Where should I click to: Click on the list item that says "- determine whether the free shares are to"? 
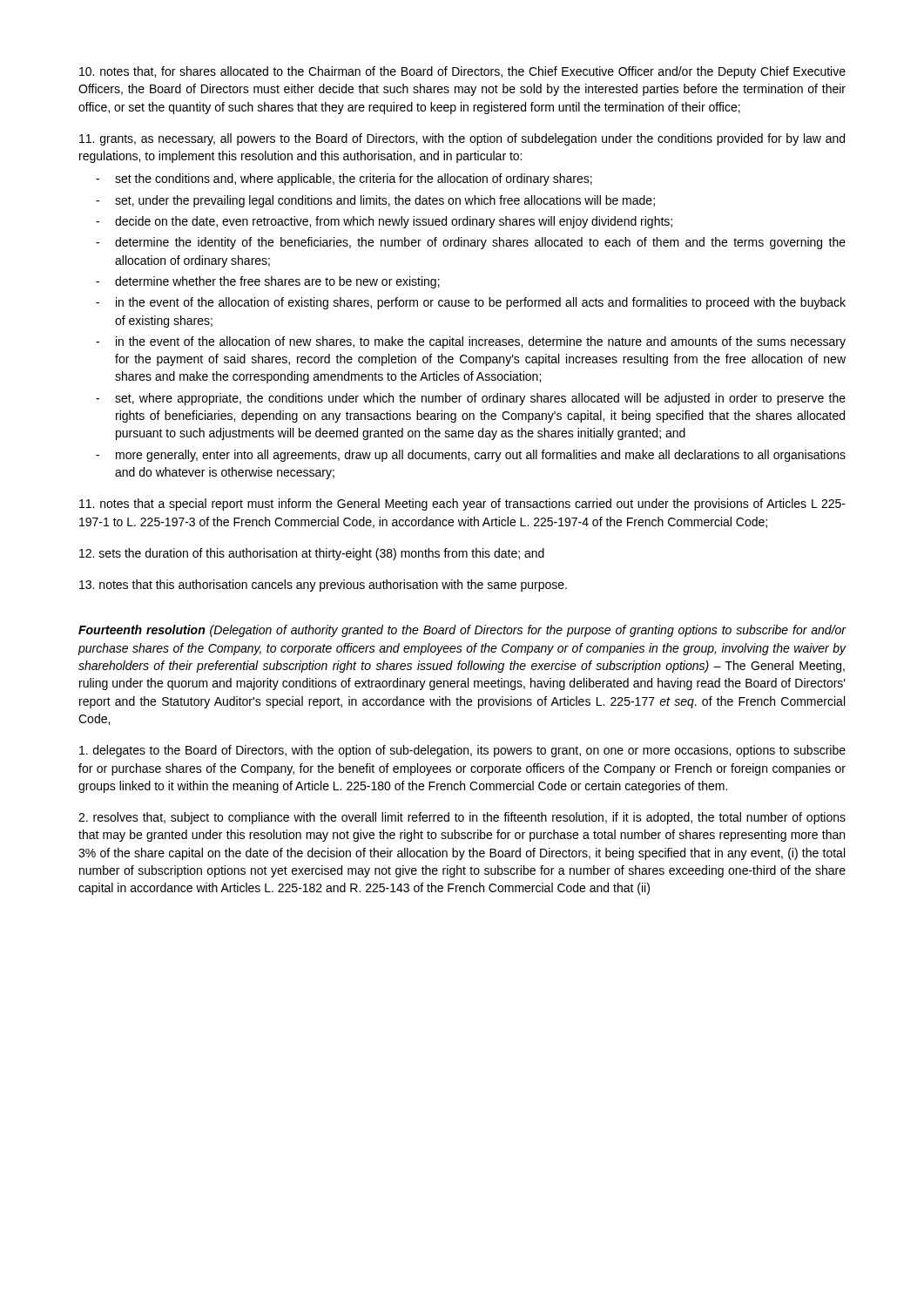268,282
